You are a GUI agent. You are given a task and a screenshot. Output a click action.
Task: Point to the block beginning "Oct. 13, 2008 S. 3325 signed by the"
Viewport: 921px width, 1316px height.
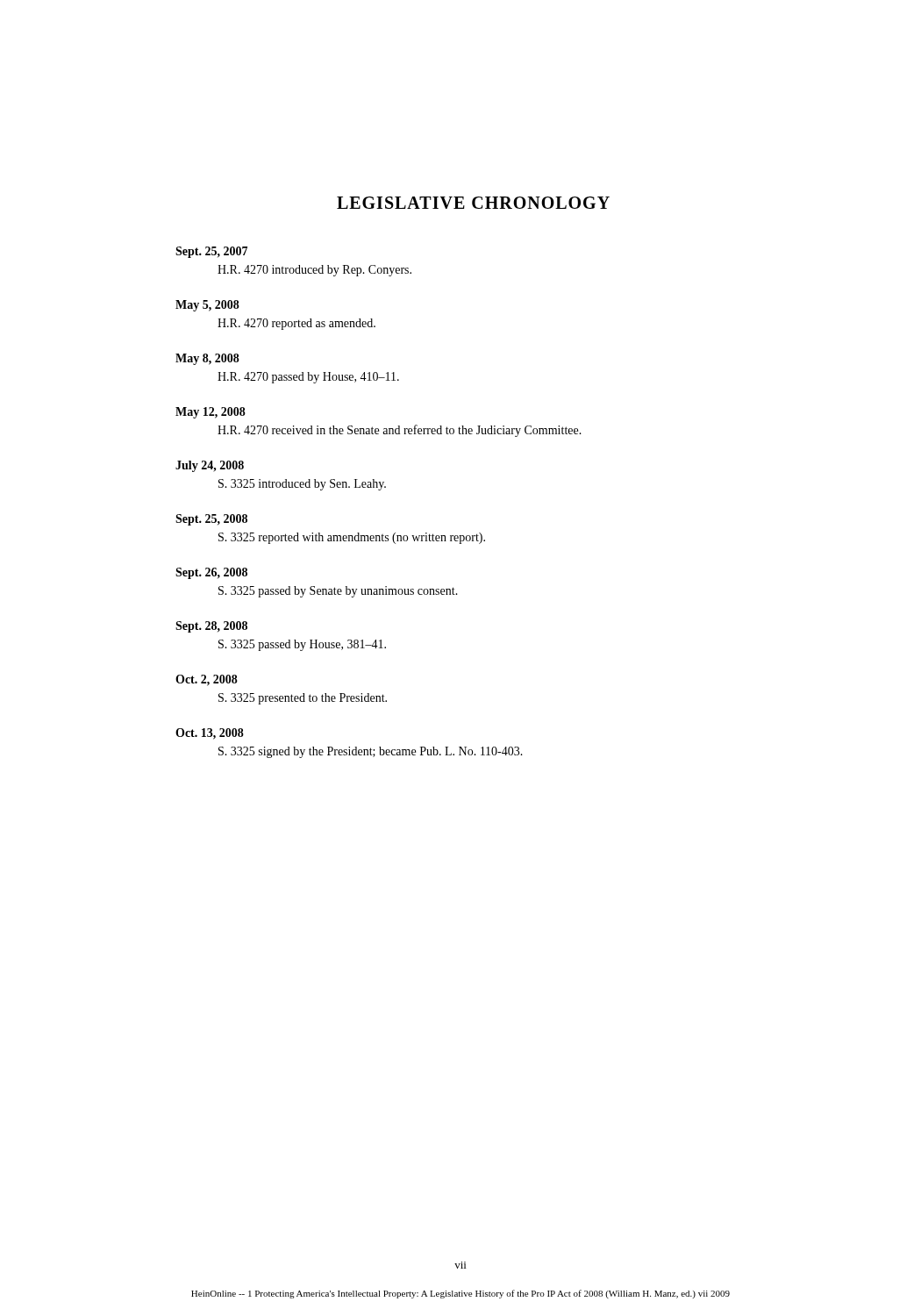click(x=474, y=744)
